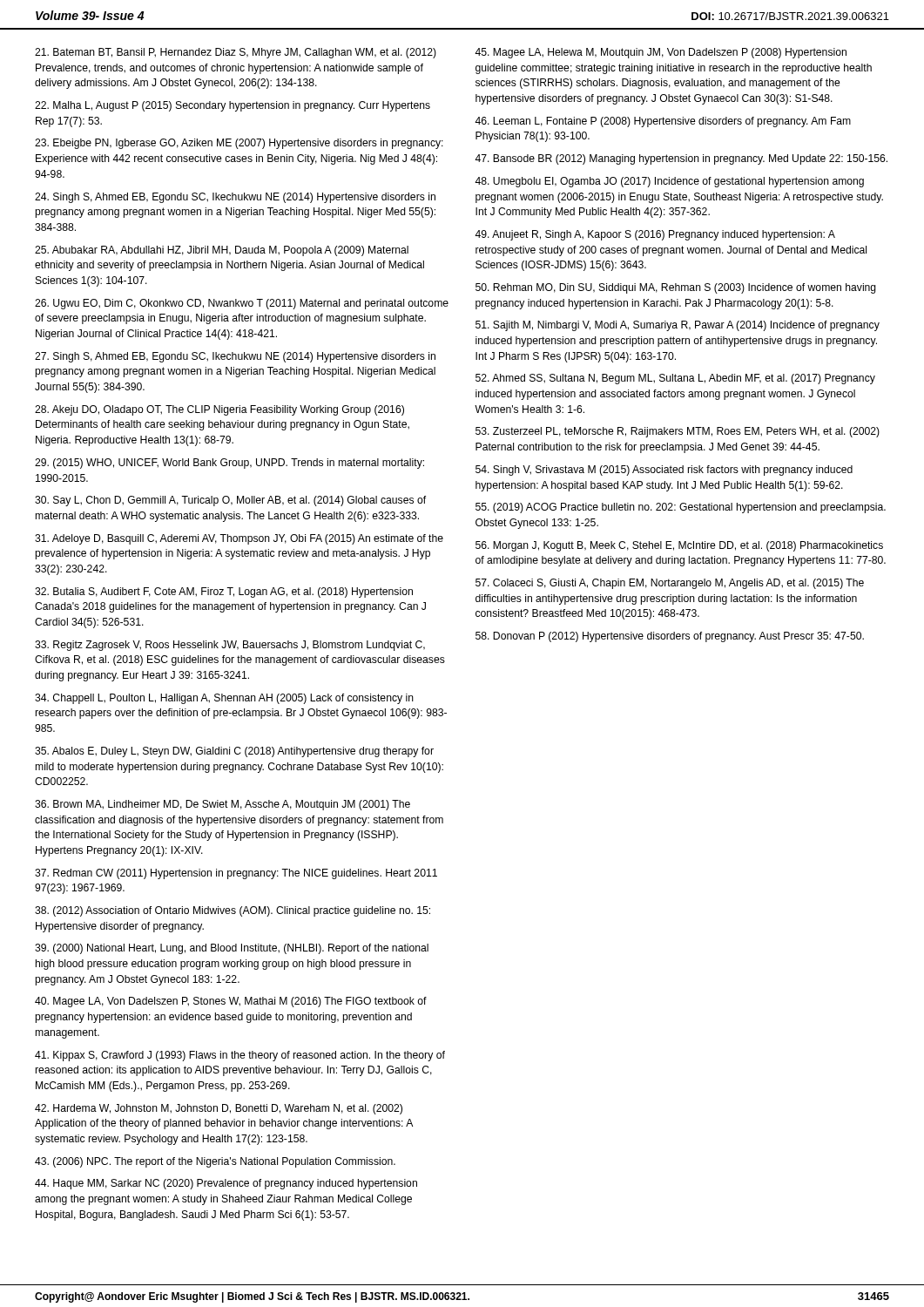Select the list item containing "22. Malha L, August P (2015) Secondary"
Image resolution: width=924 pixels, height=1307 pixels.
click(x=233, y=113)
